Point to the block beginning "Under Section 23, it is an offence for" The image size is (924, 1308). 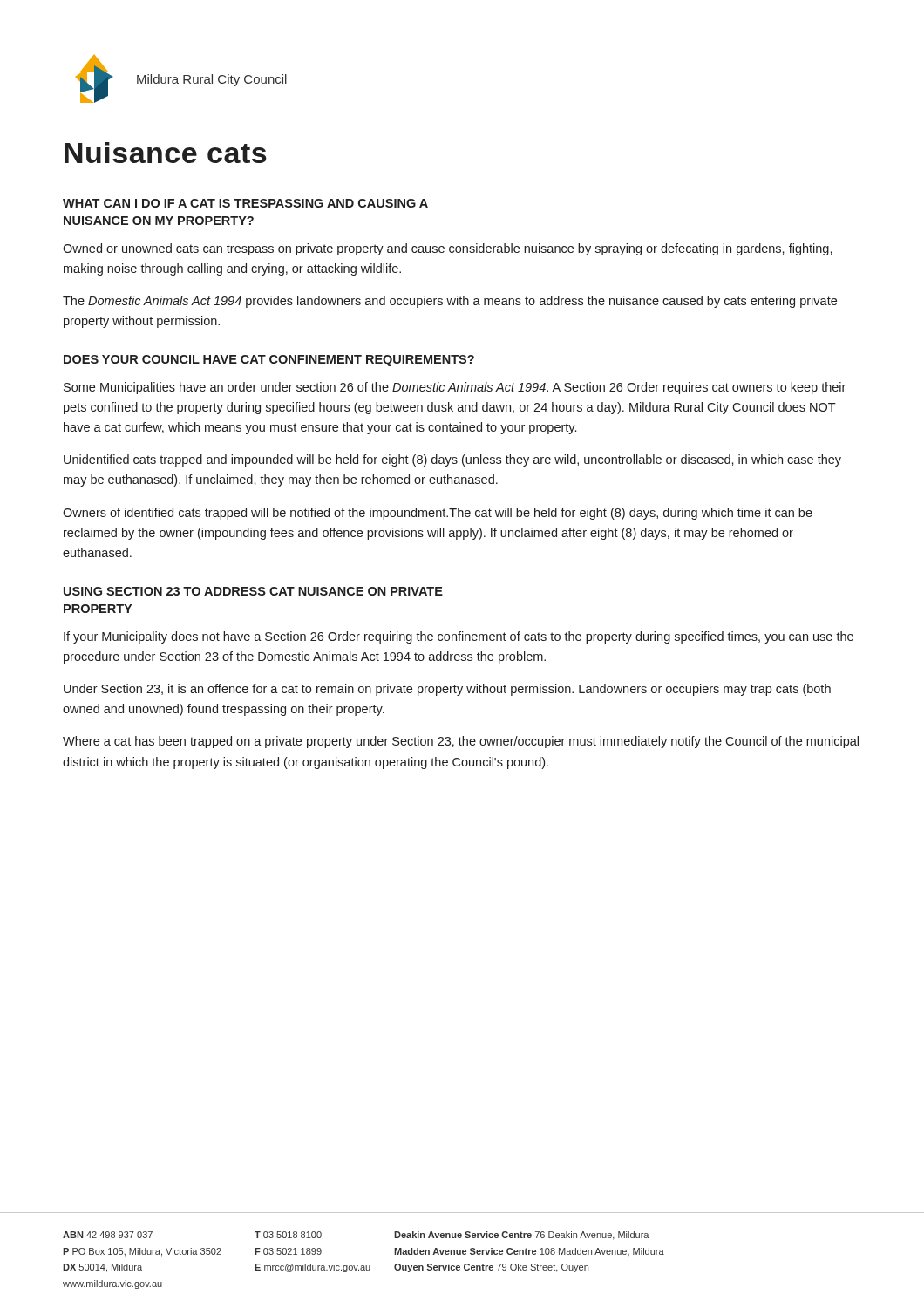(x=447, y=699)
